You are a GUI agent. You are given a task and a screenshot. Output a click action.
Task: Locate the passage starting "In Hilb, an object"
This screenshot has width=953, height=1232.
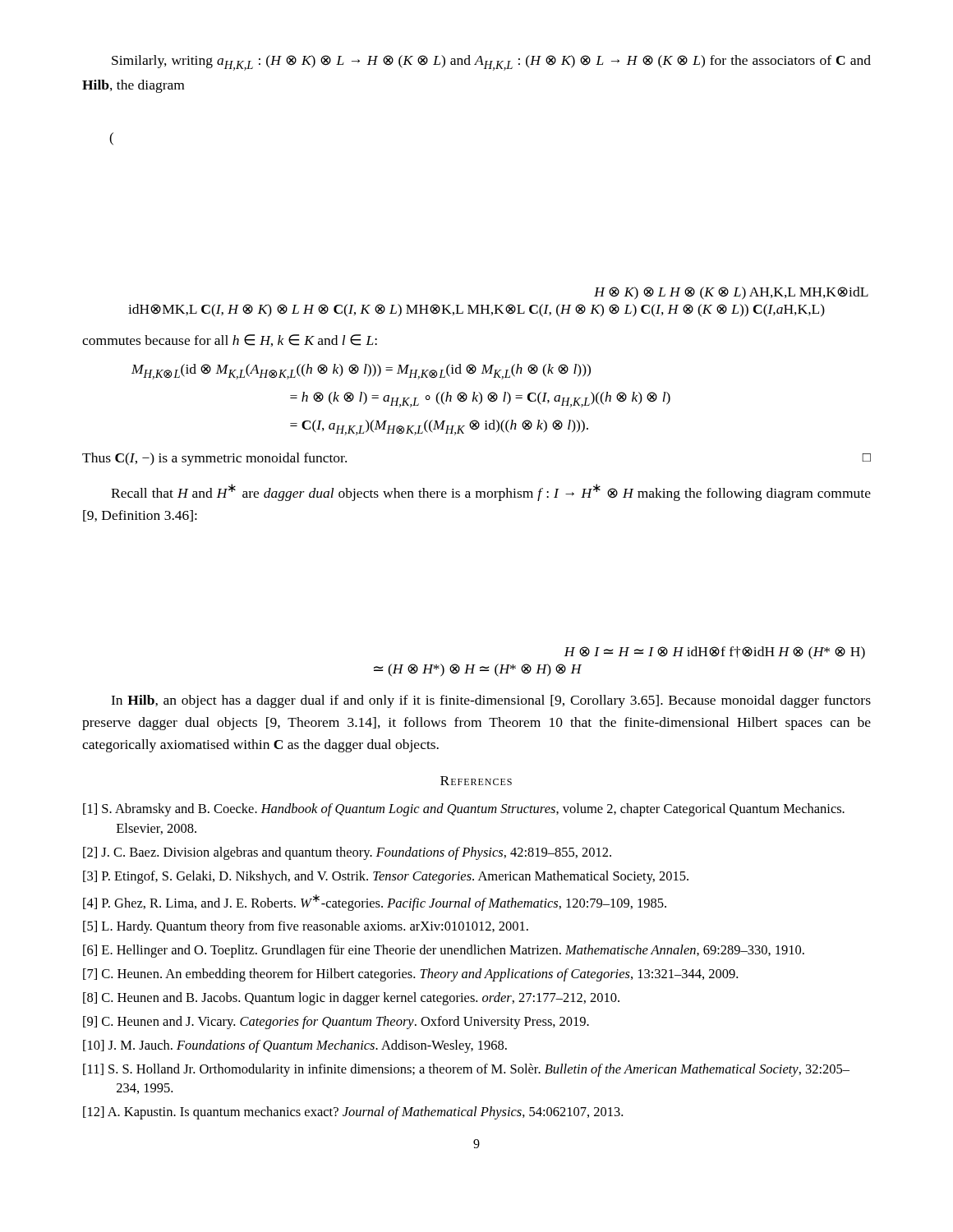click(x=476, y=722)
